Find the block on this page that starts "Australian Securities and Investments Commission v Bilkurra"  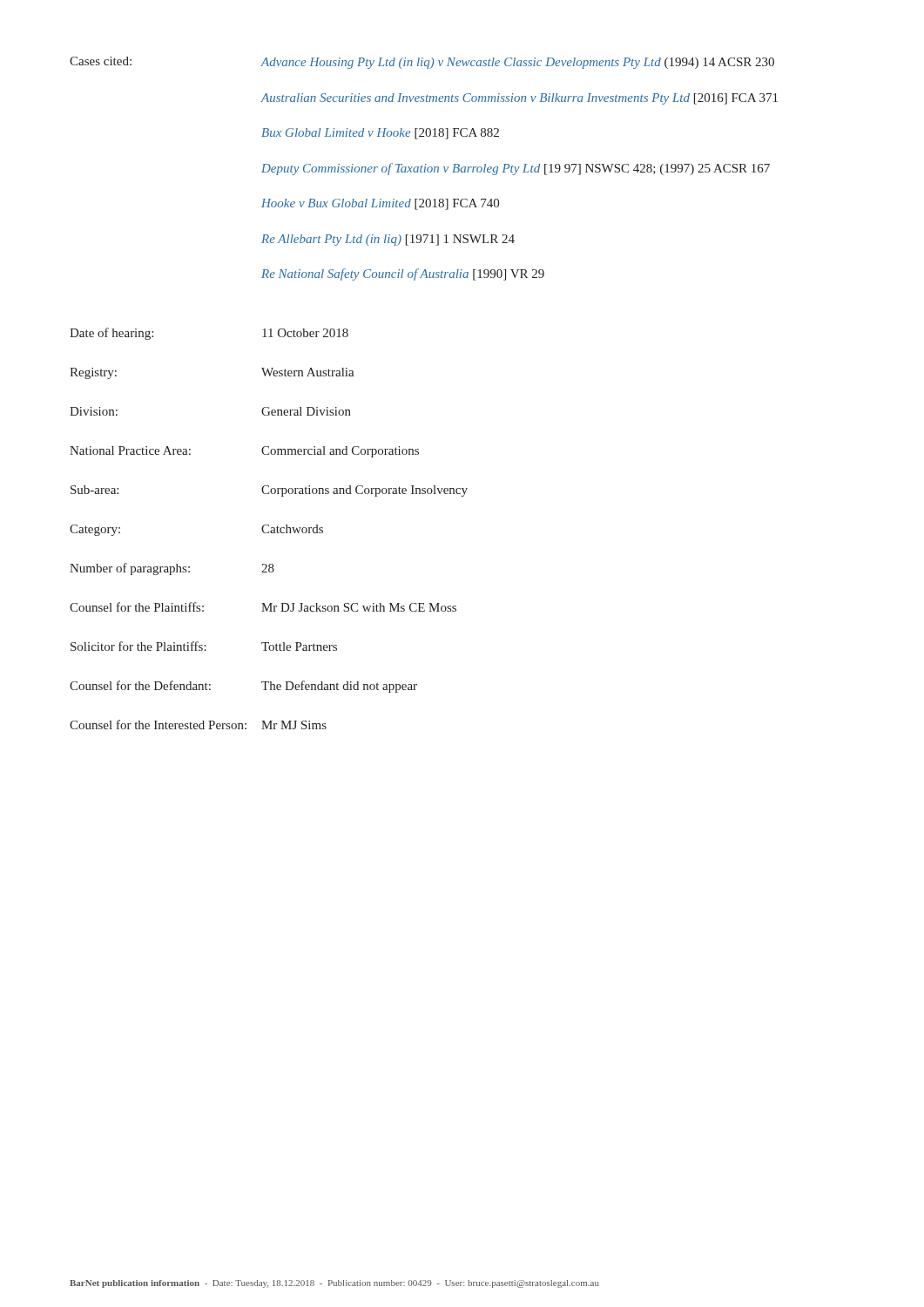tap(520, 97)
